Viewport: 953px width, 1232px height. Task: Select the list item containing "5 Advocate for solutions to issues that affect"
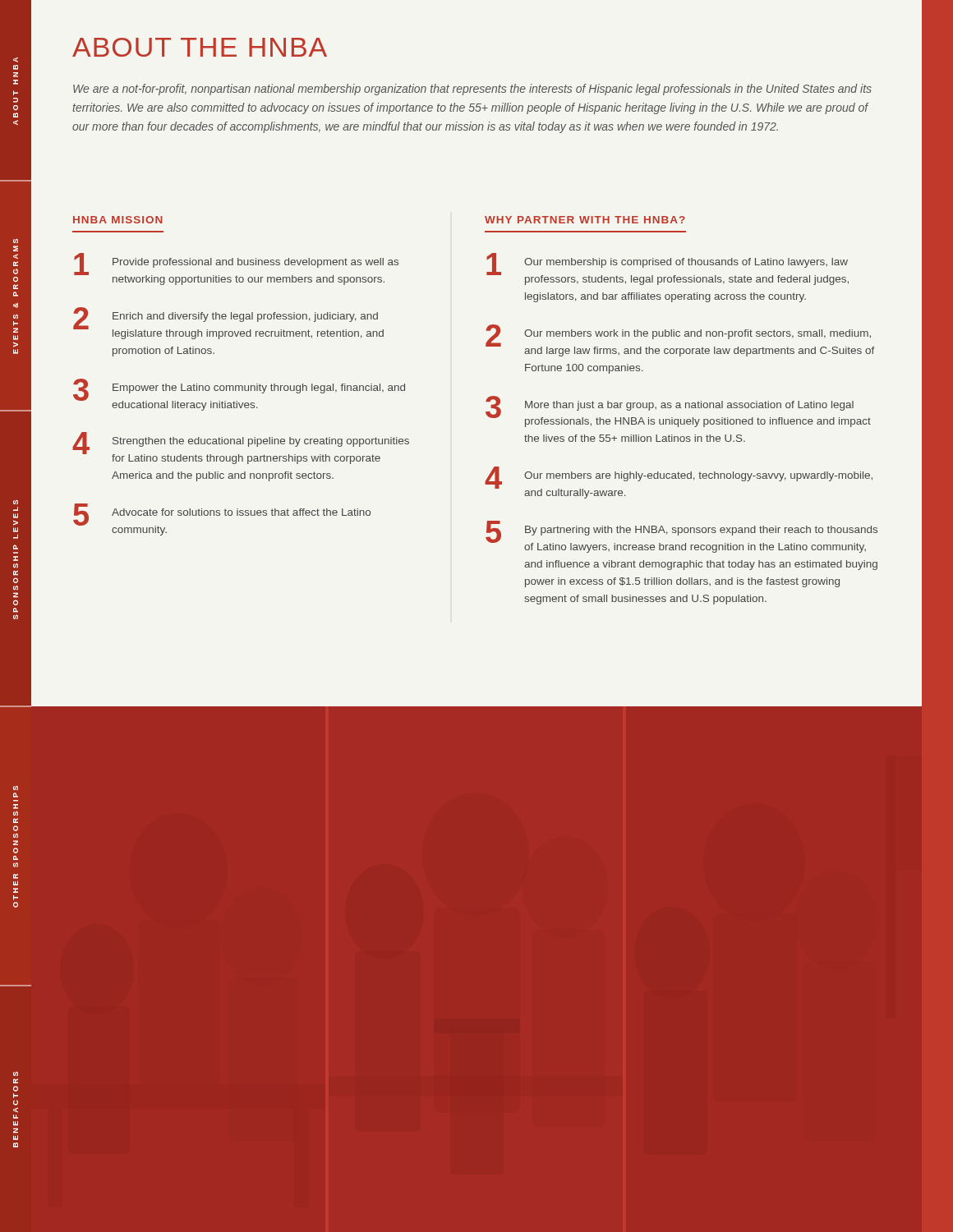click(245, 519)
